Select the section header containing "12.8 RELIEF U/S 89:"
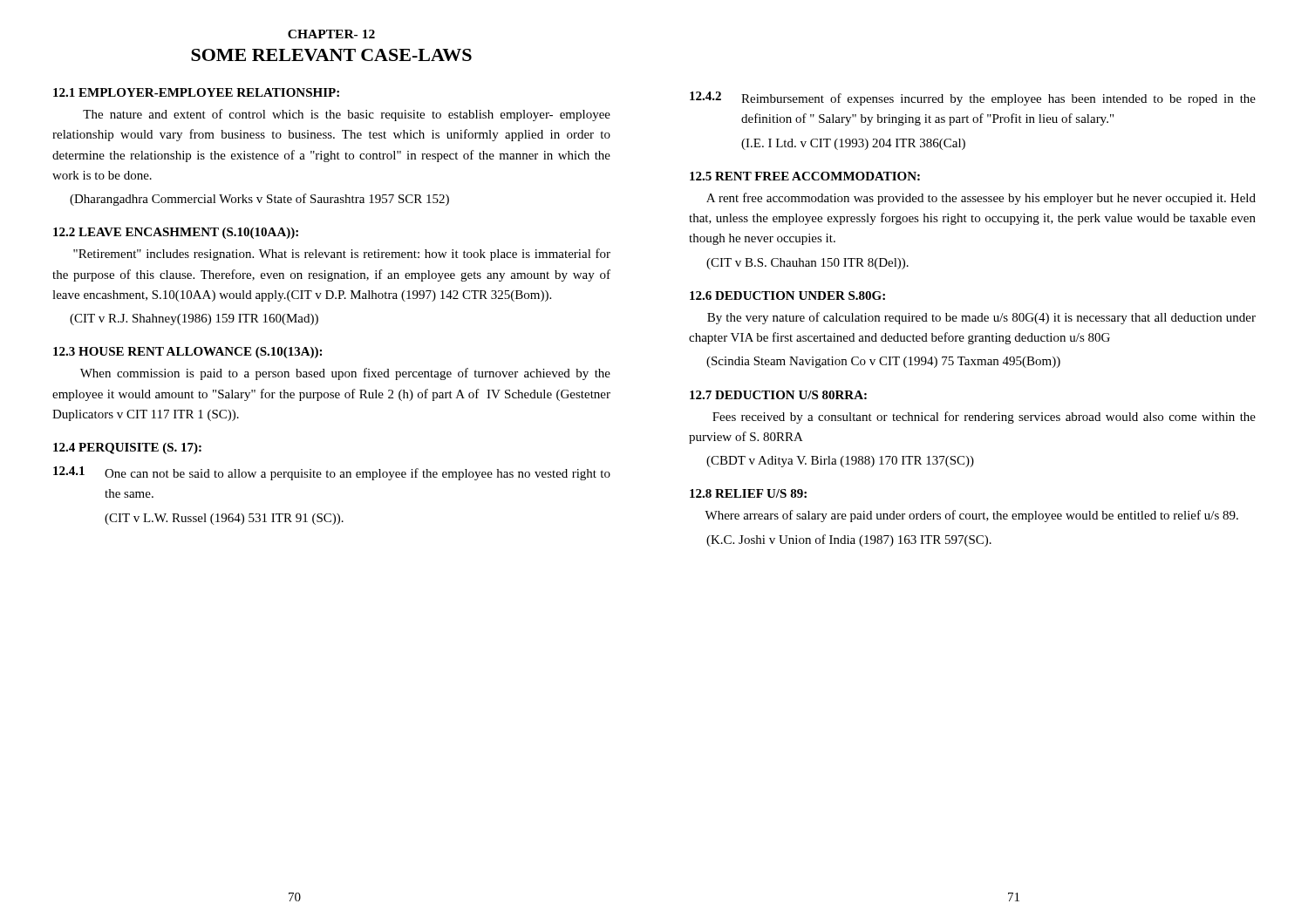The height and width of the screenshot is (924, 1308). pyautogui.click(x=748, y=494)
